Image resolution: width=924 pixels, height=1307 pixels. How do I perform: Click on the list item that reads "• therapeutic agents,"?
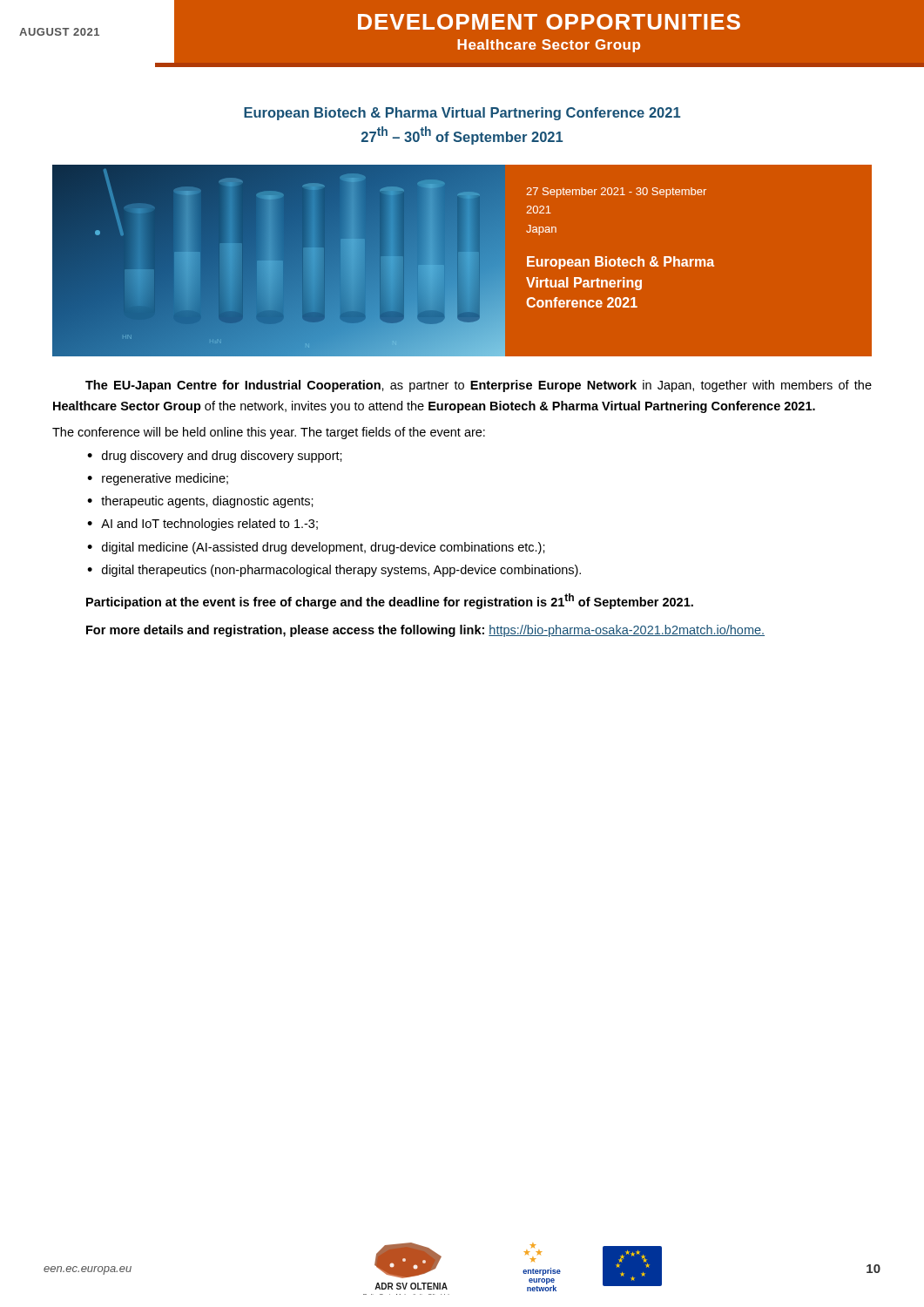(x=201, y=502)
